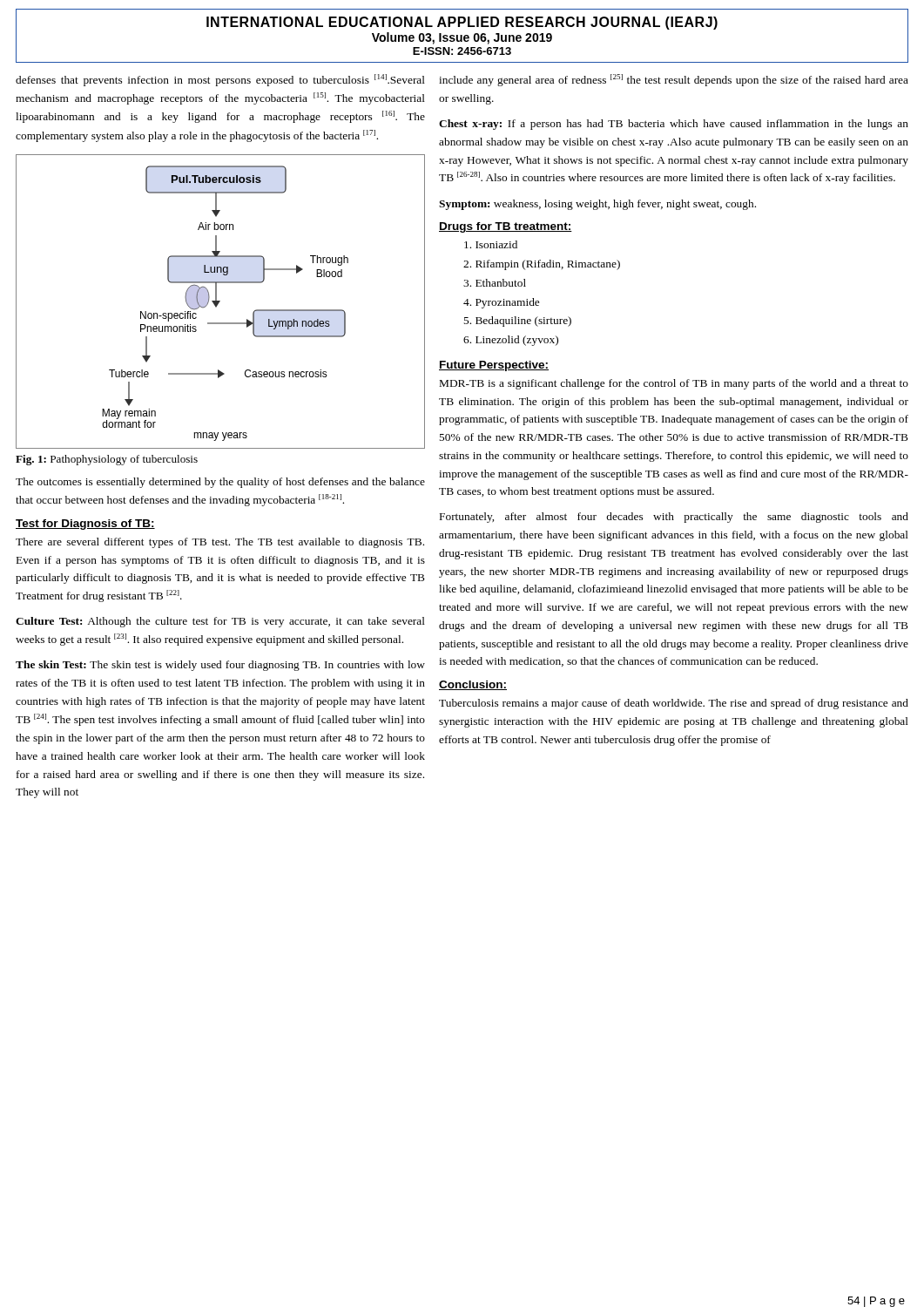Select the text block starting "The outcomes is essentially determined by"

(x=220, y=491)
